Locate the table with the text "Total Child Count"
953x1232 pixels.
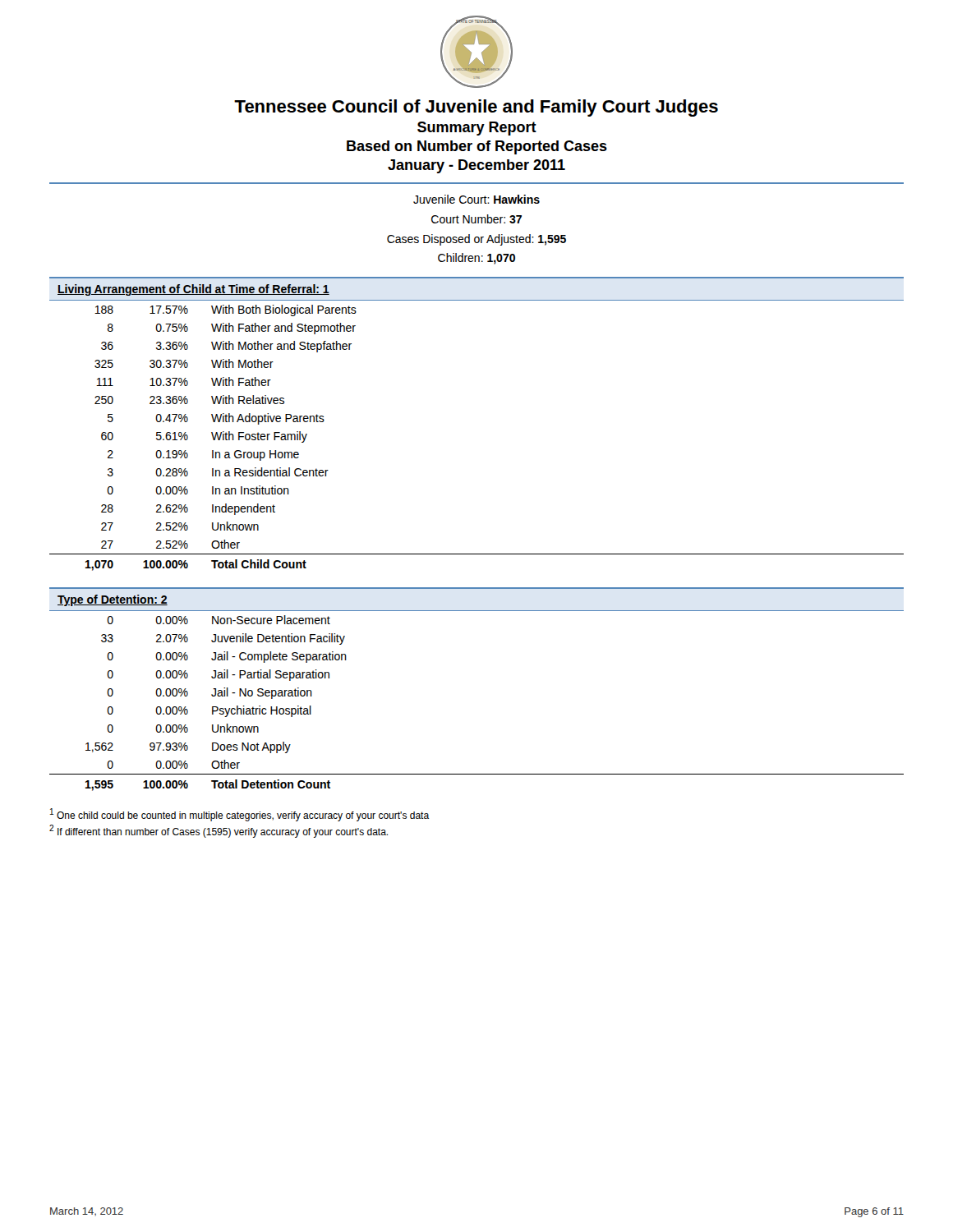pyautogui.click(x=476, y=437)
